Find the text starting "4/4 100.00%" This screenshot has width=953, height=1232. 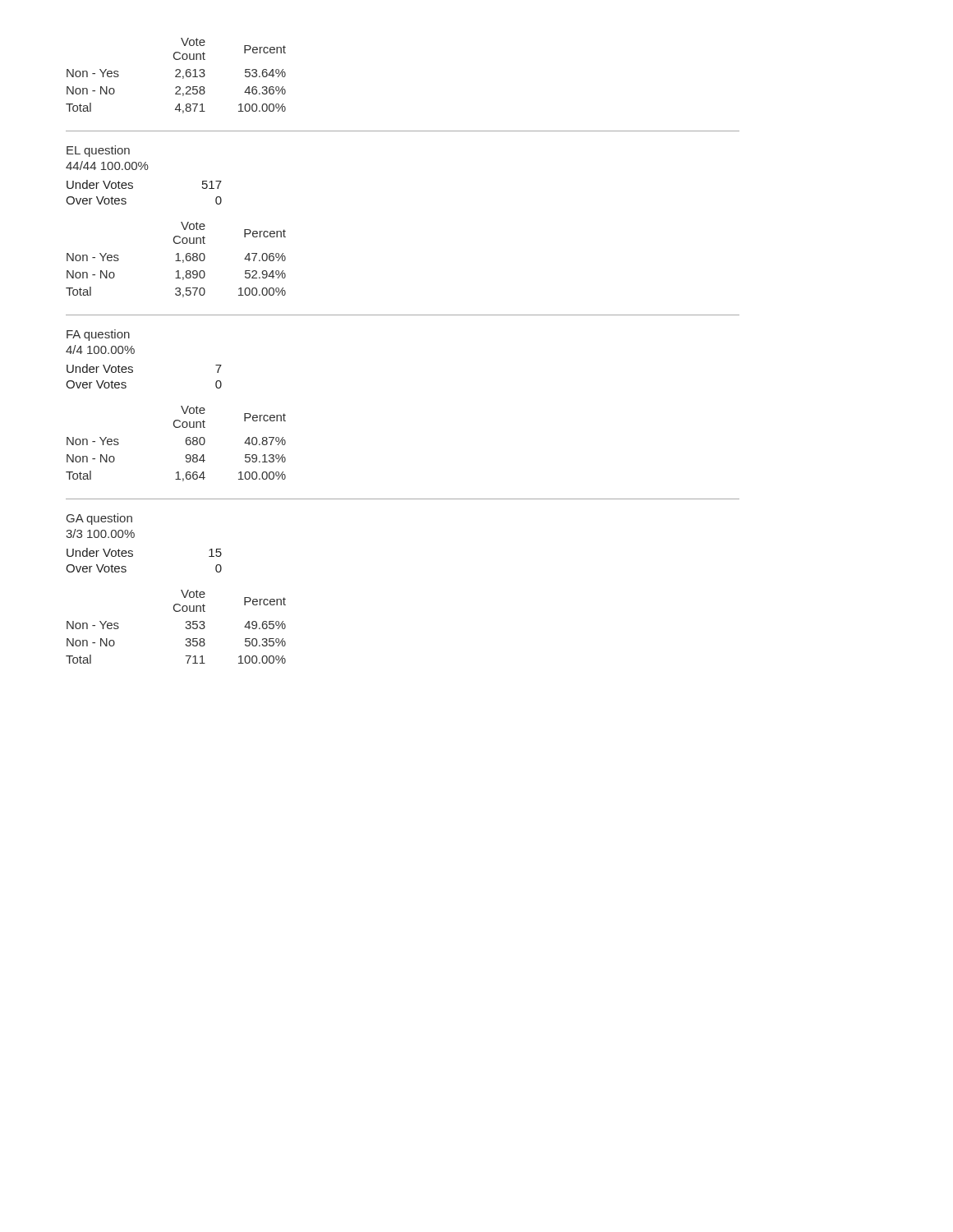(100, 349)
